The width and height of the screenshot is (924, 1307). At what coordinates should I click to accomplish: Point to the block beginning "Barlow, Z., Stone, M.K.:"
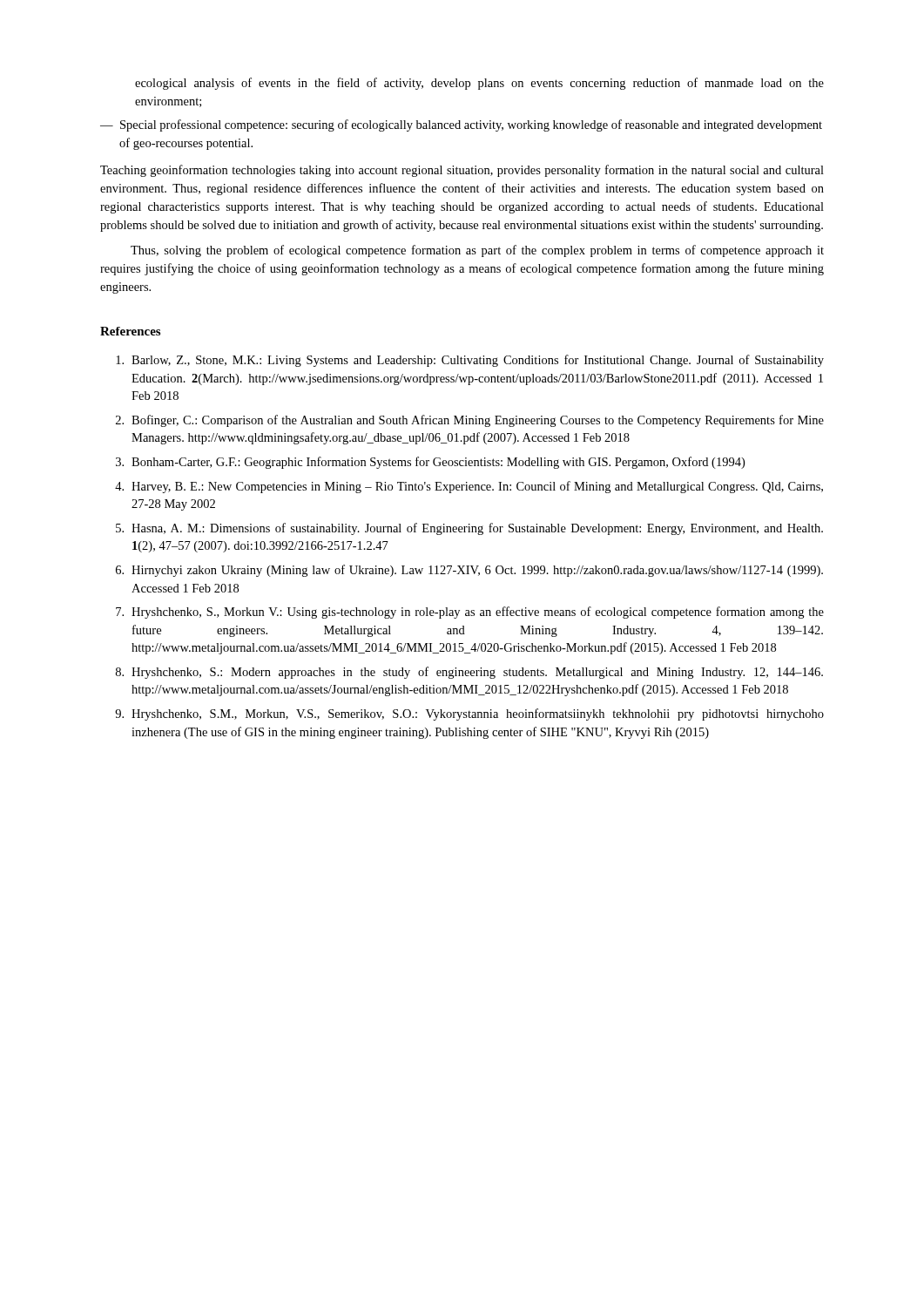click(462, 378)
